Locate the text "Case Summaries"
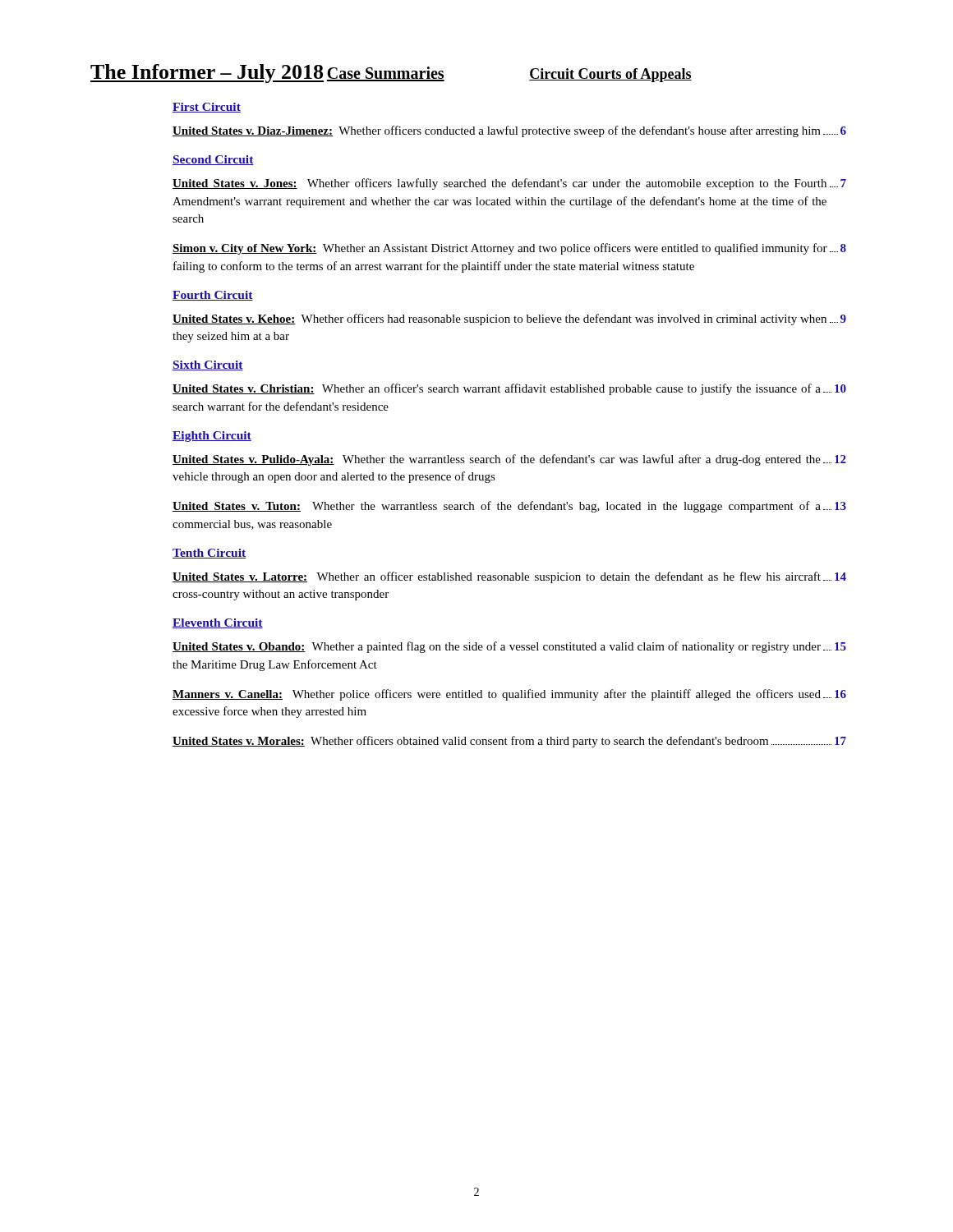 coord(385,73)
